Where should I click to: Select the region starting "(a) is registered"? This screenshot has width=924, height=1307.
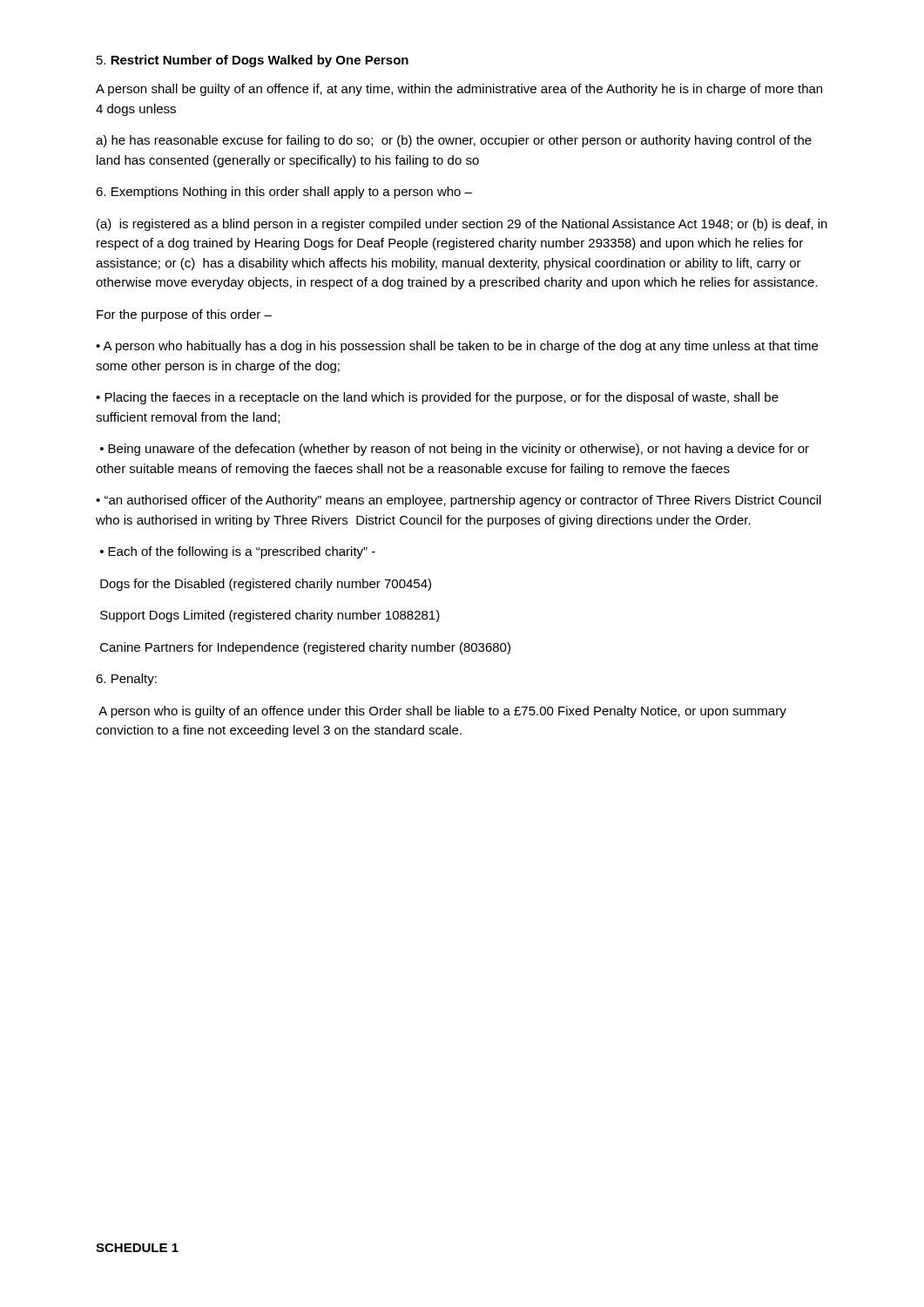click(462, 252)
